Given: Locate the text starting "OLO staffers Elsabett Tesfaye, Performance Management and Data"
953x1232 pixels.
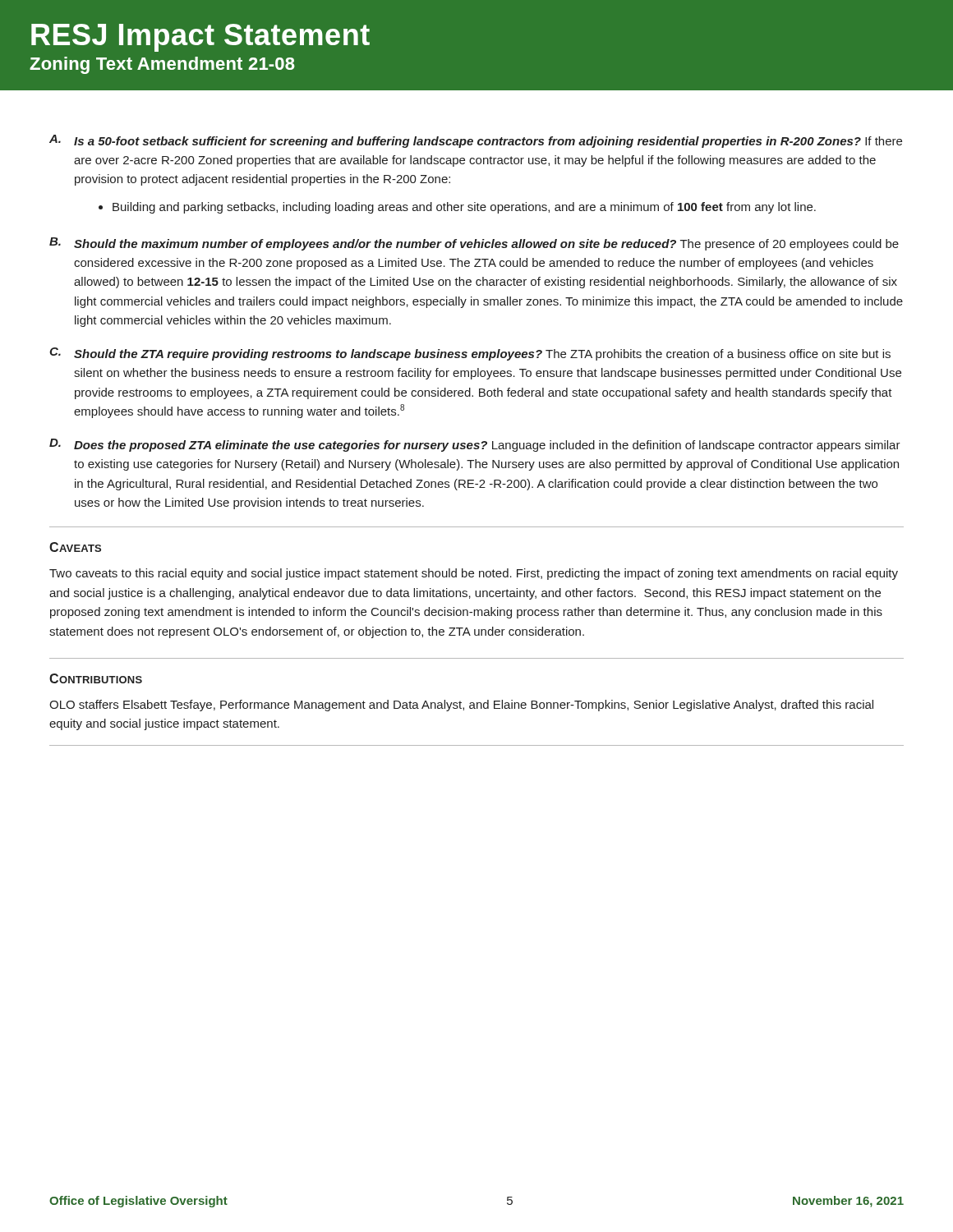Looking at the screenshot, I should 462,714.
